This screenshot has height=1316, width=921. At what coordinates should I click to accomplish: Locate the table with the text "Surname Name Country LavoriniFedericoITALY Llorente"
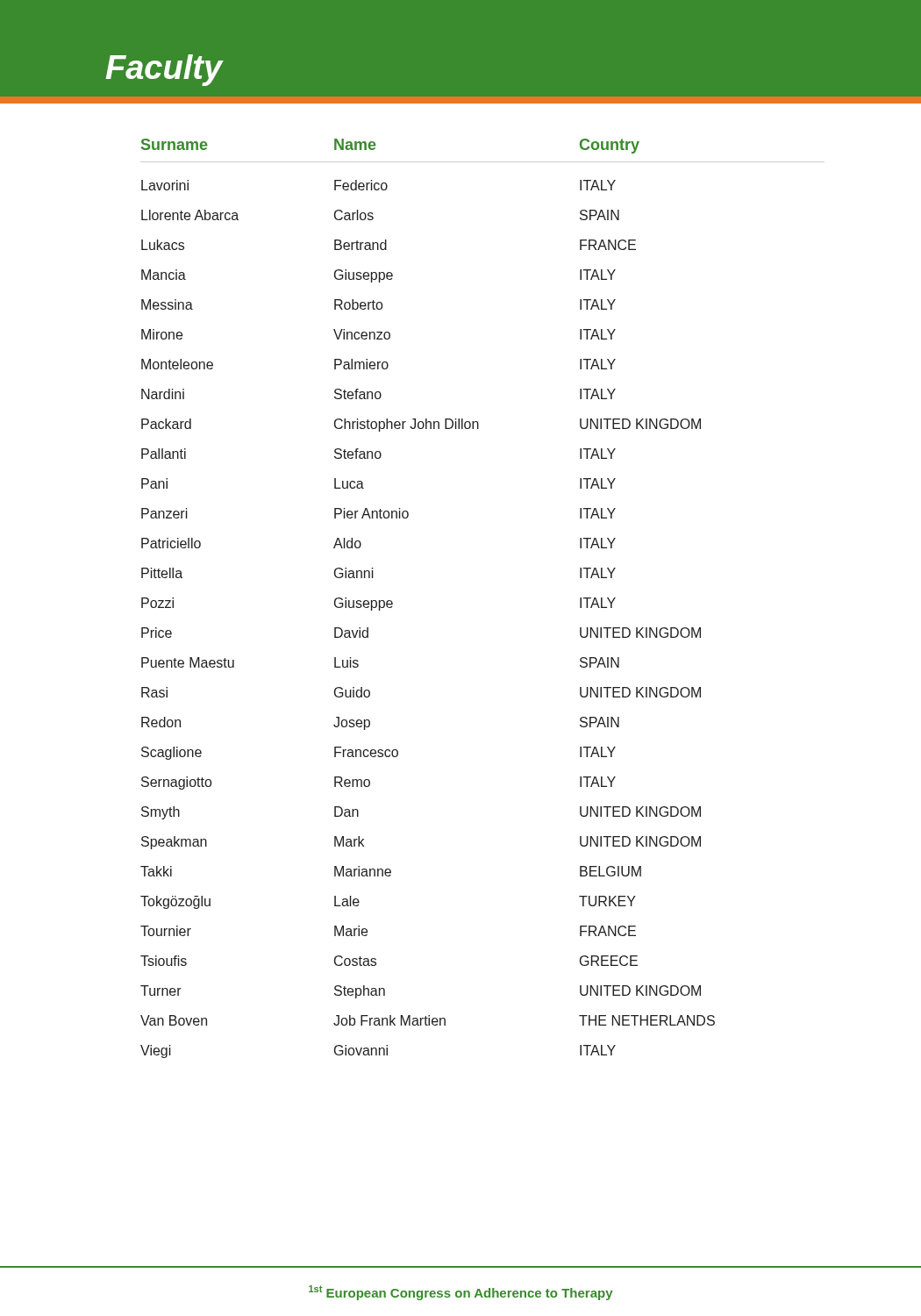[x=482, y=601]
